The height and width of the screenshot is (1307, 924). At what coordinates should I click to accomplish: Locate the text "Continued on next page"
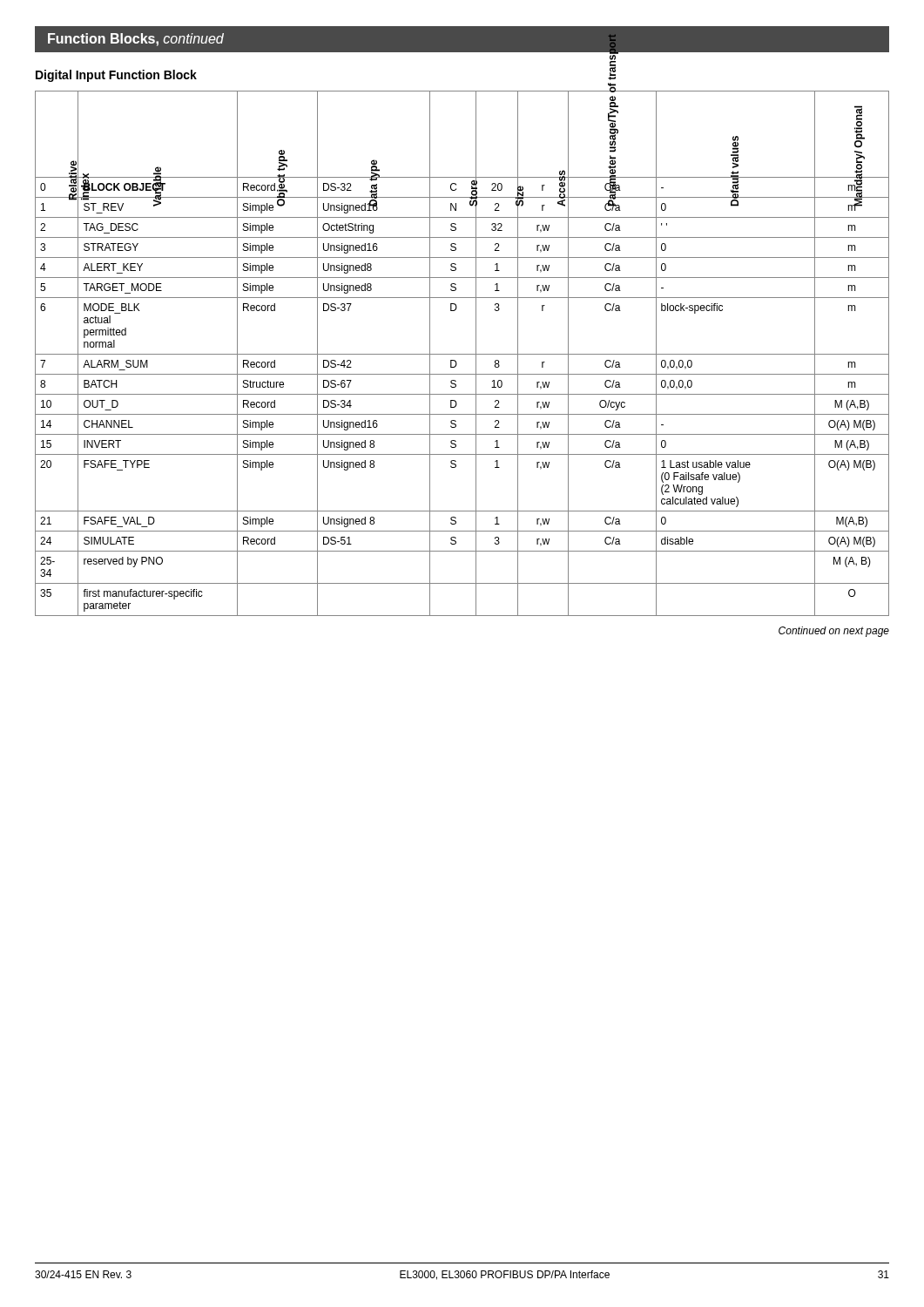pos(834,631)
